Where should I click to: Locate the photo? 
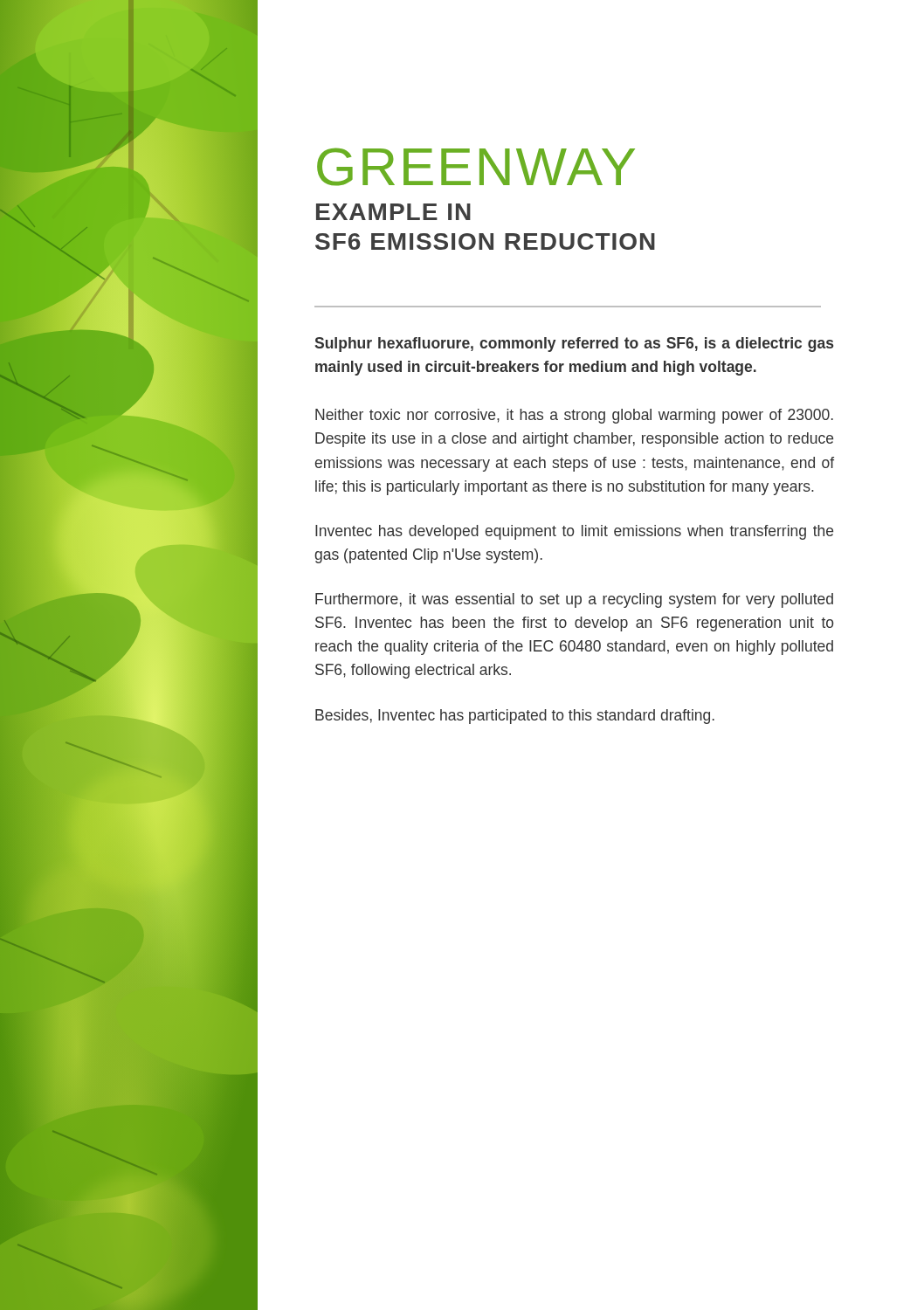click(129, 655)
